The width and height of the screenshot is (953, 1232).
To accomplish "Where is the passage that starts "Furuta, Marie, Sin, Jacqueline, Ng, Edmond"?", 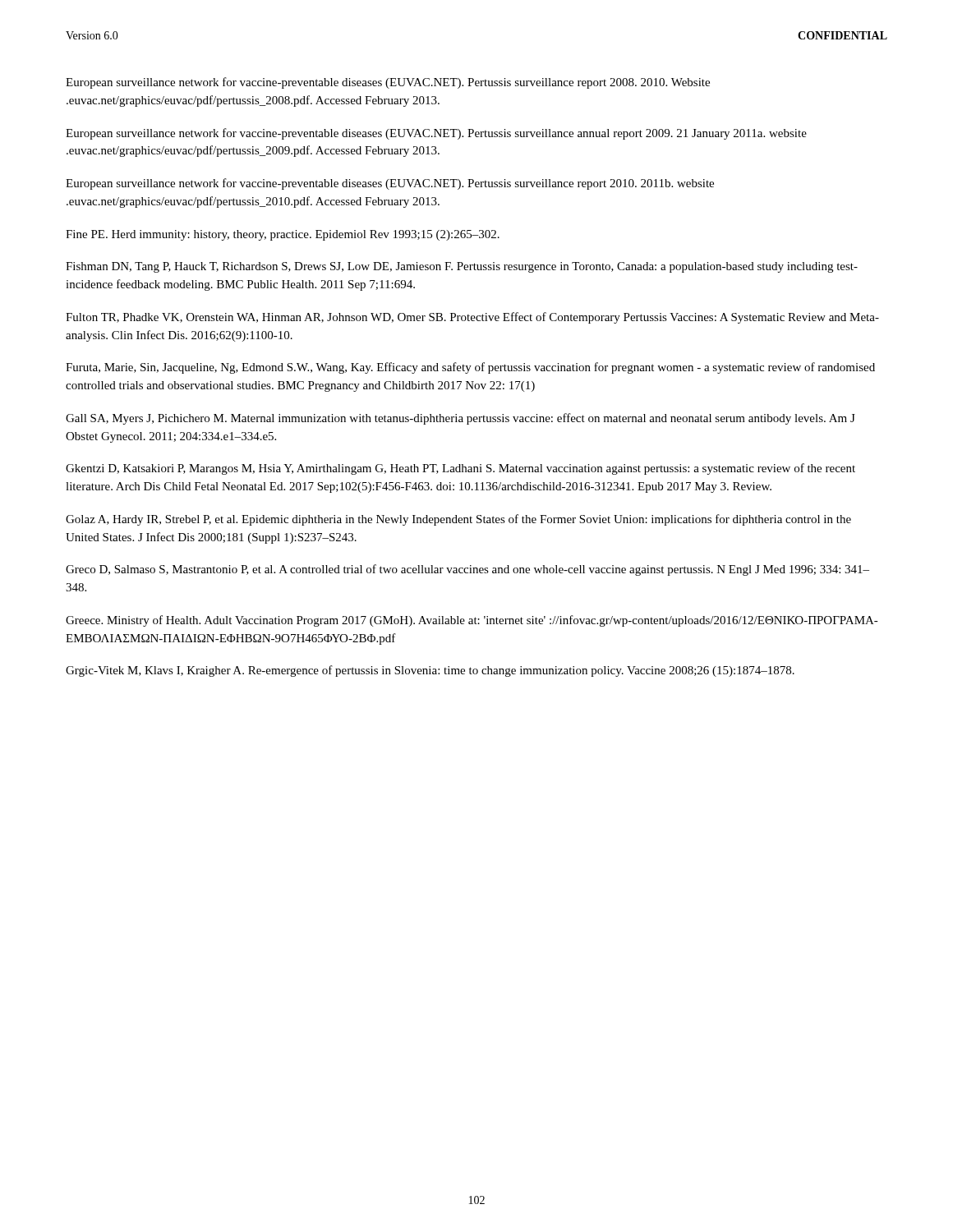I will click(470, 376).
